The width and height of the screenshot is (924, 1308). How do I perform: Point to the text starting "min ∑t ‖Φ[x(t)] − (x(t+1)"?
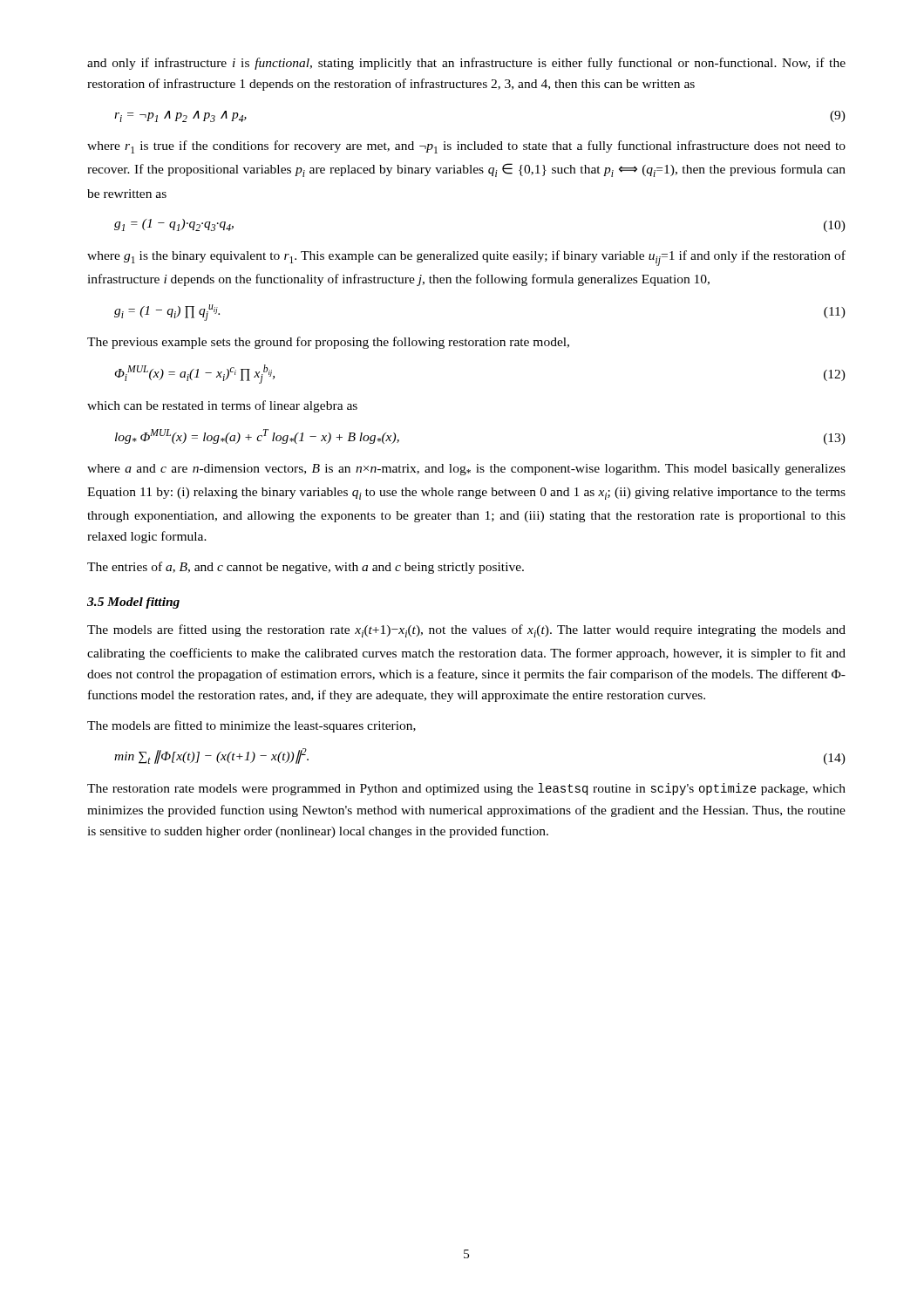tap(198, 756)
